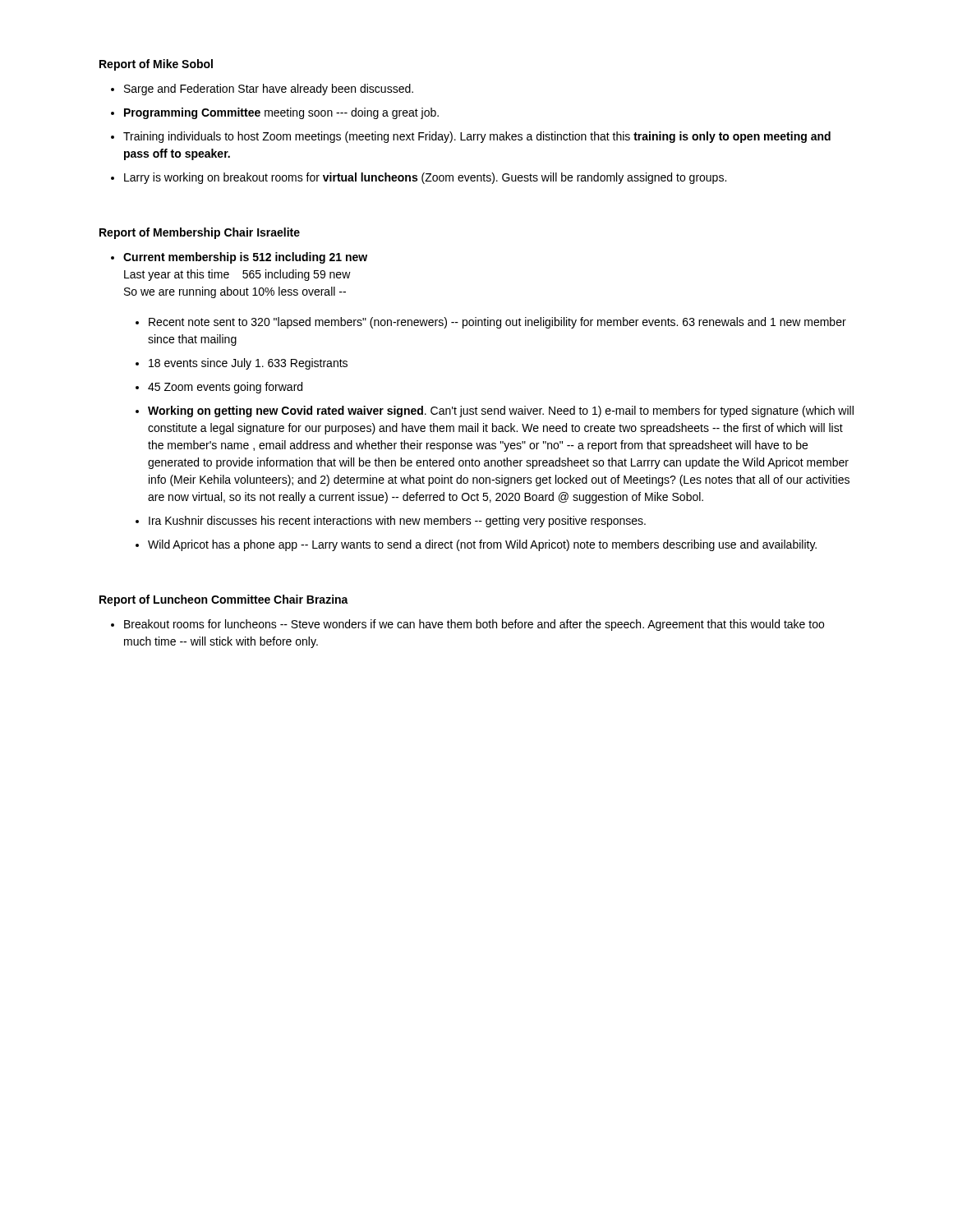Point to the section header beginning "Report of Luncheon Committee Chair"

(223, 600)
